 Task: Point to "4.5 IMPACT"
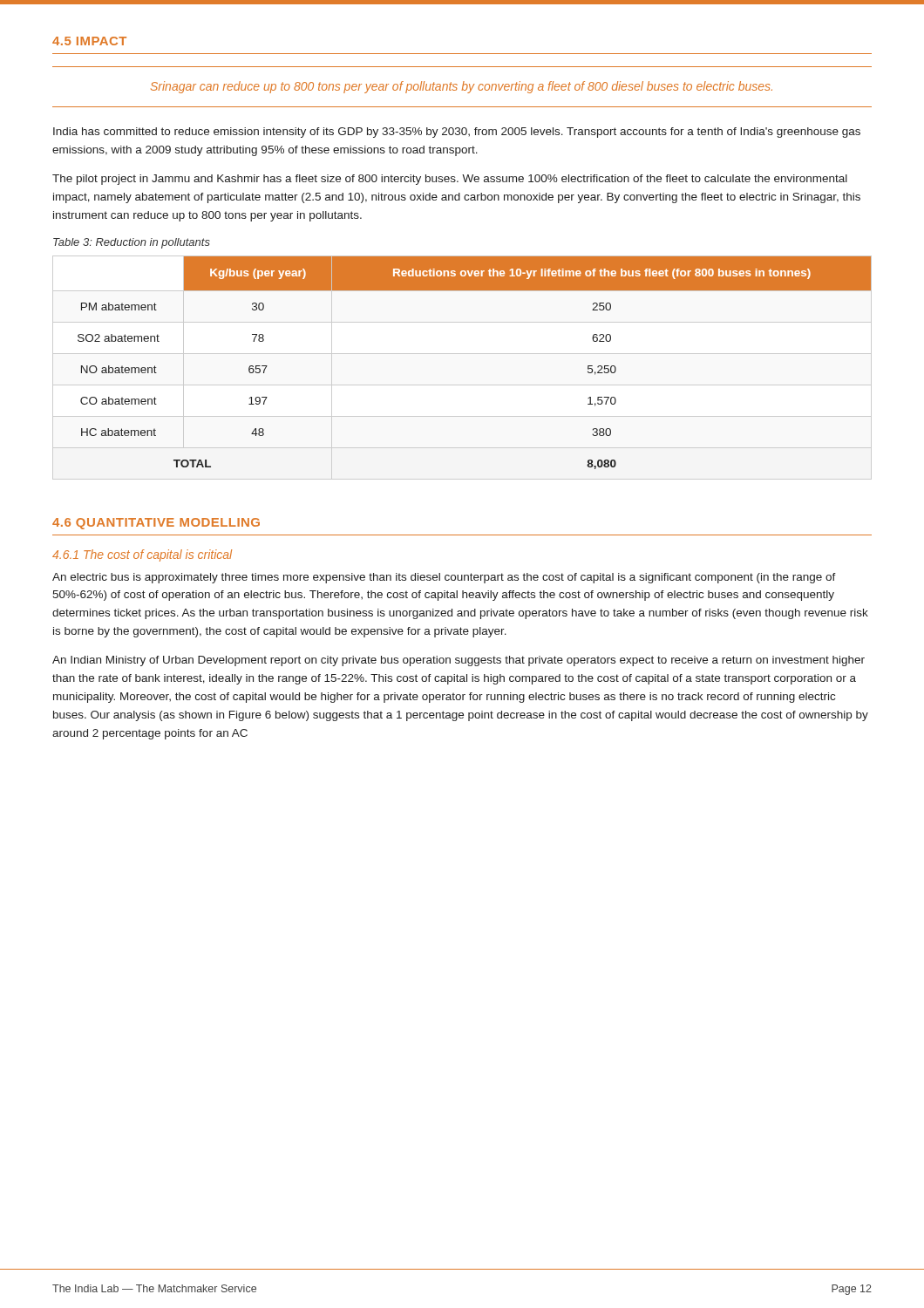90,41
